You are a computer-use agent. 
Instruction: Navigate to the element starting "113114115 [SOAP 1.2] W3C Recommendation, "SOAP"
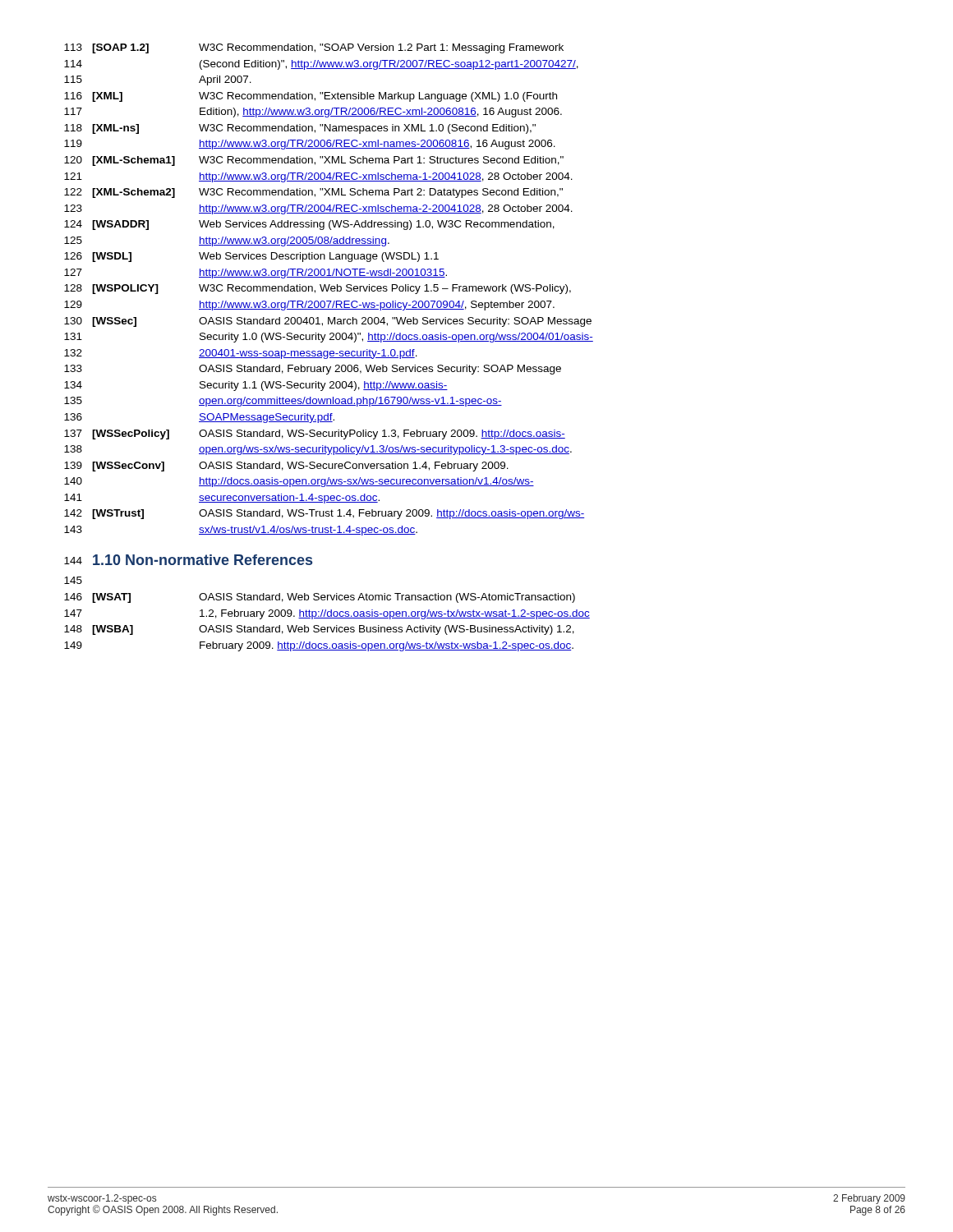coord(476,64)
